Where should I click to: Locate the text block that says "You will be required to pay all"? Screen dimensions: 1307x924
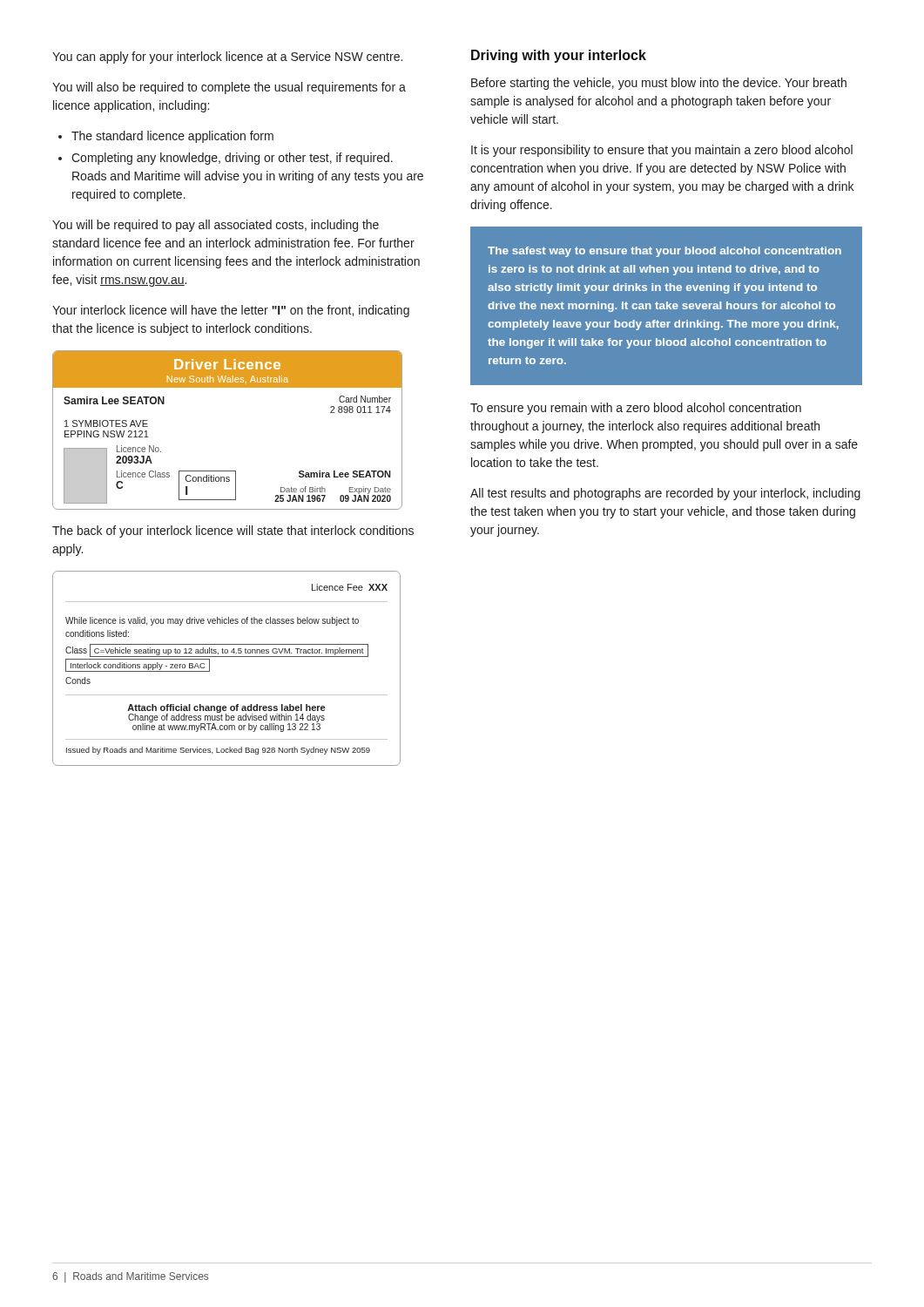[240, 253]
